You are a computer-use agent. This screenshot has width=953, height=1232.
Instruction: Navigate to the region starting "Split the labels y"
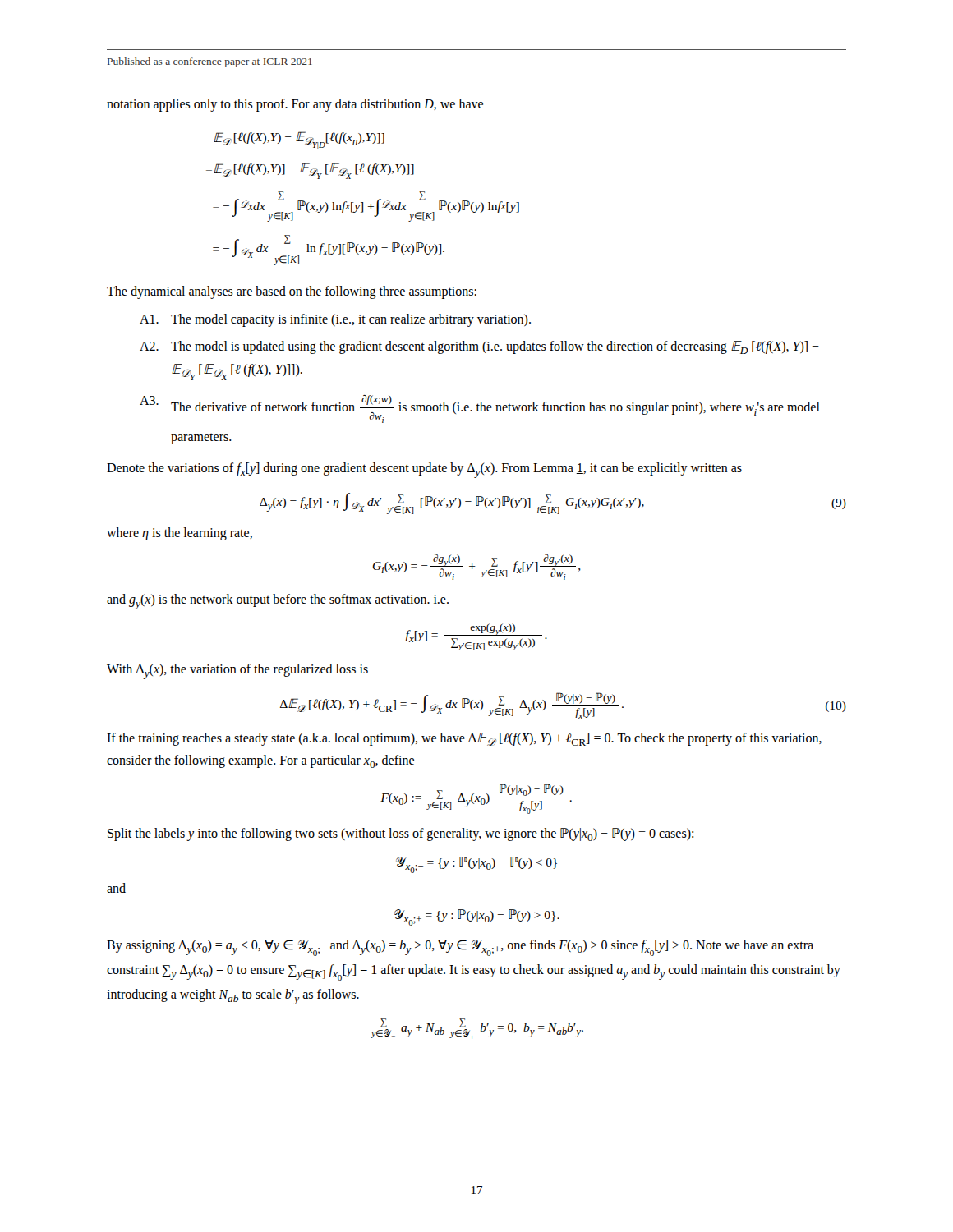point(401,835)
